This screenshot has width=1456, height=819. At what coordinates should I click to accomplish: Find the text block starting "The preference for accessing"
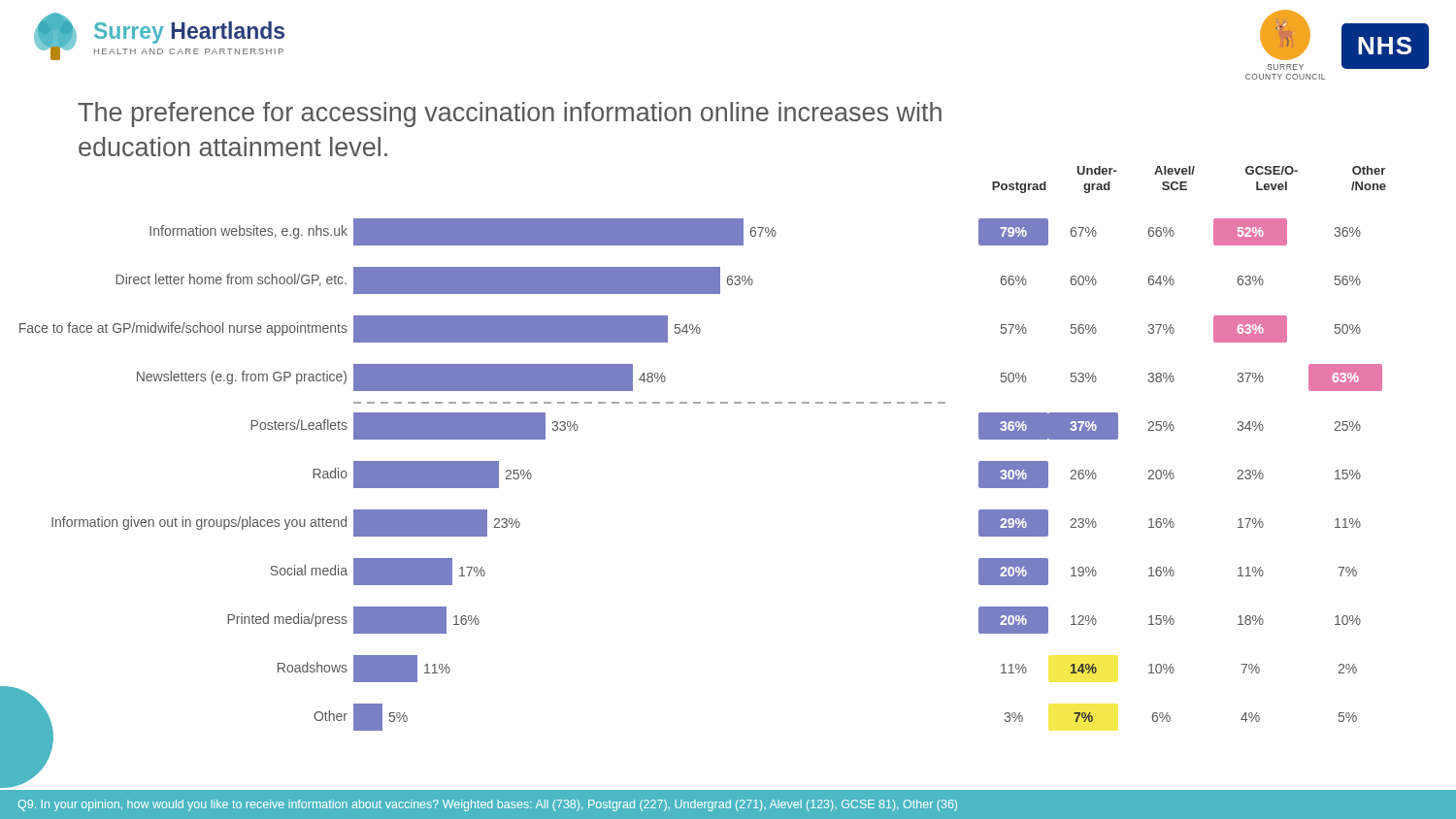tap(514, 130)
